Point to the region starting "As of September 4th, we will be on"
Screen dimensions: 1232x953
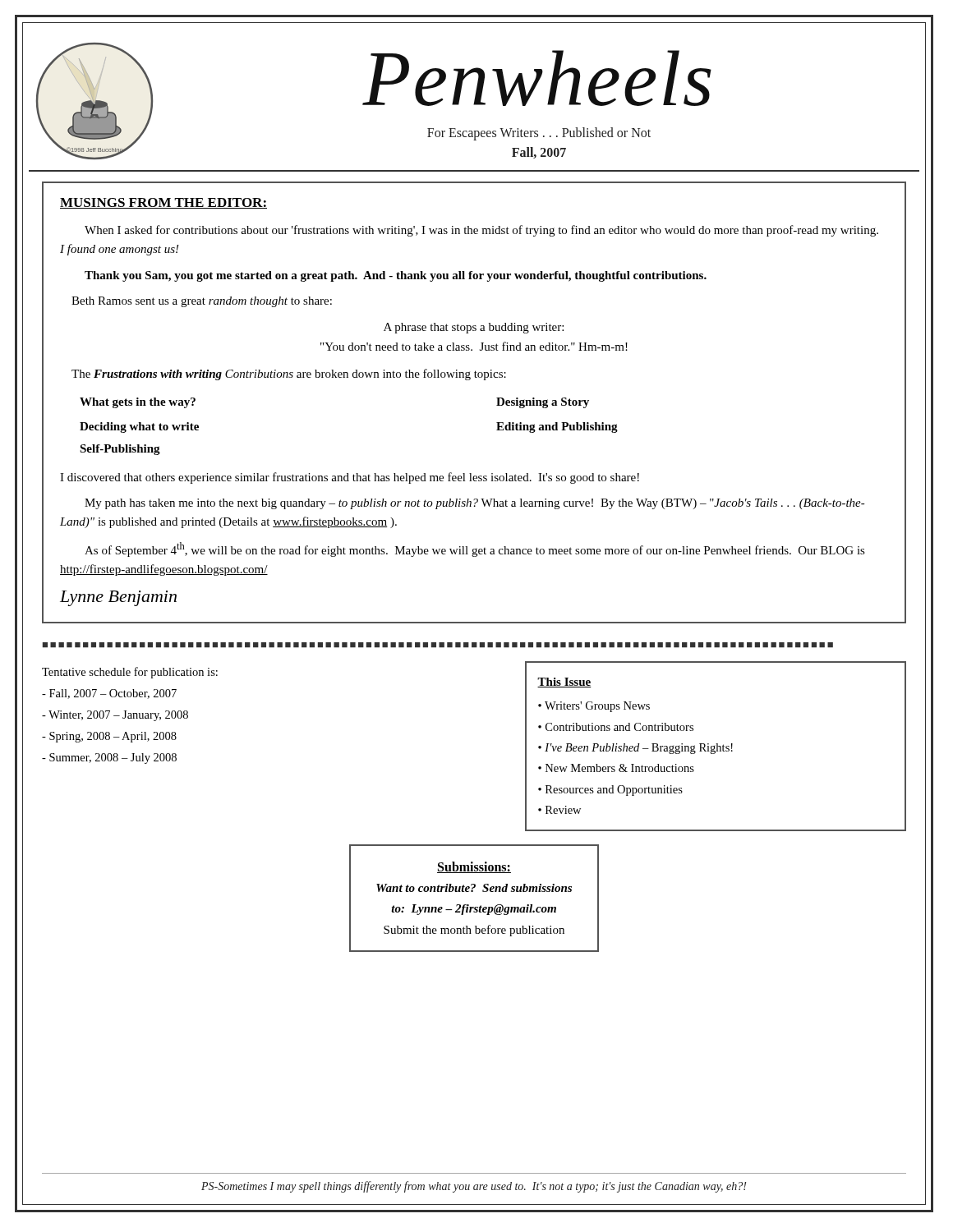(462, 558)
